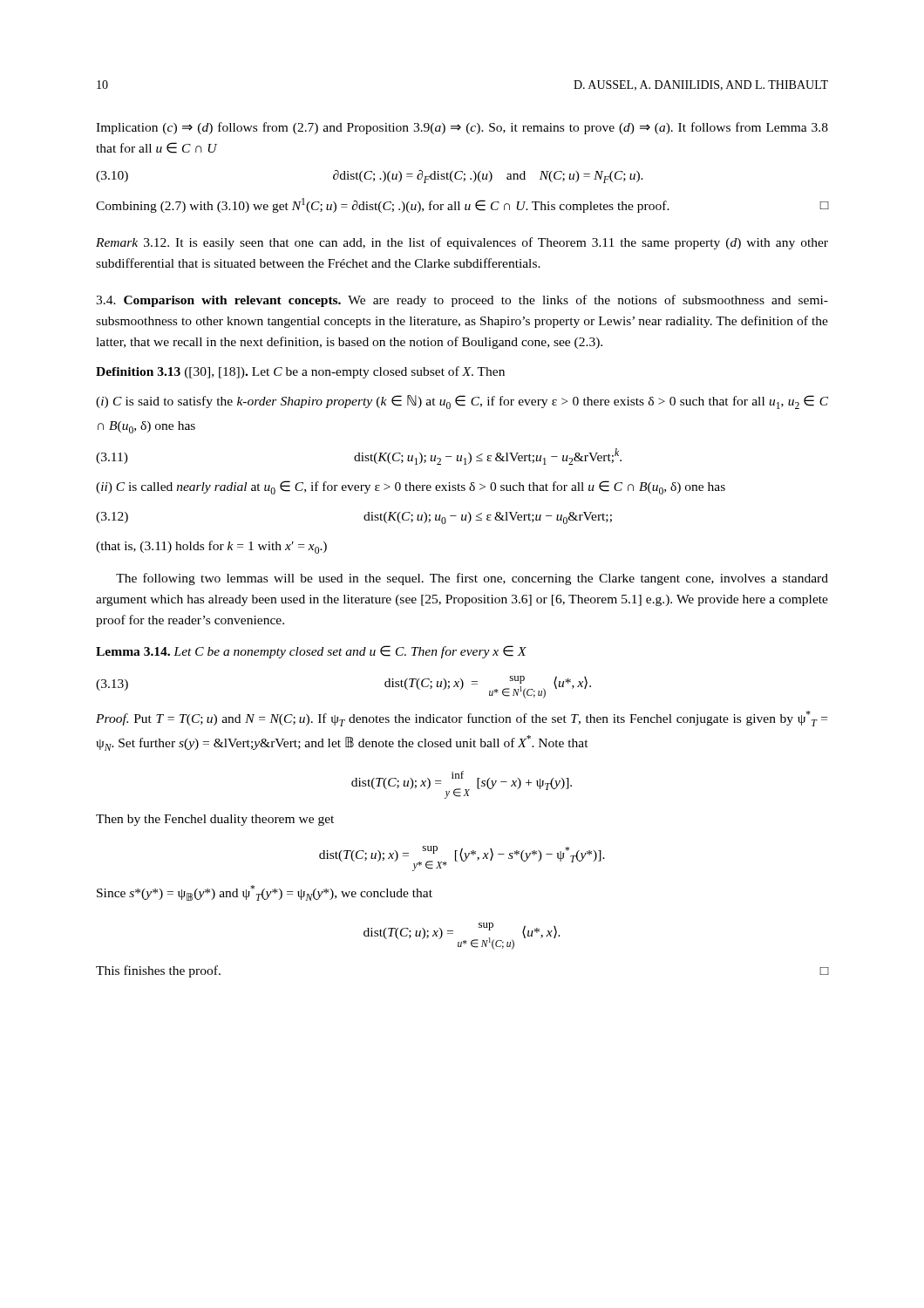Where is the passage that starts "Definition 3.13 ([30], [18]). Let C"?
The image size is (924, 1308).
point(462,400)
